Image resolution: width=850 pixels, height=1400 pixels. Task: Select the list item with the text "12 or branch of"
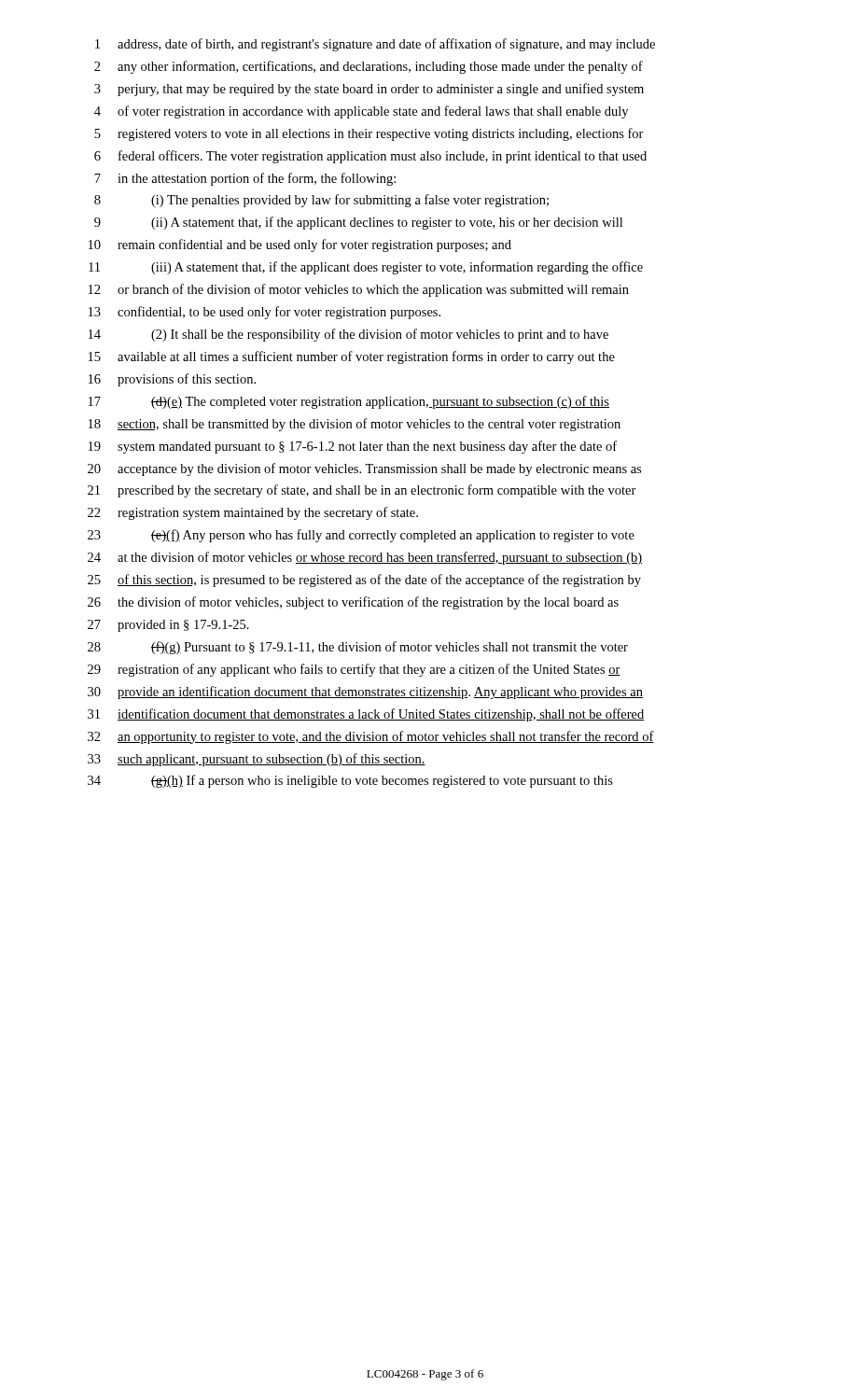425,290
